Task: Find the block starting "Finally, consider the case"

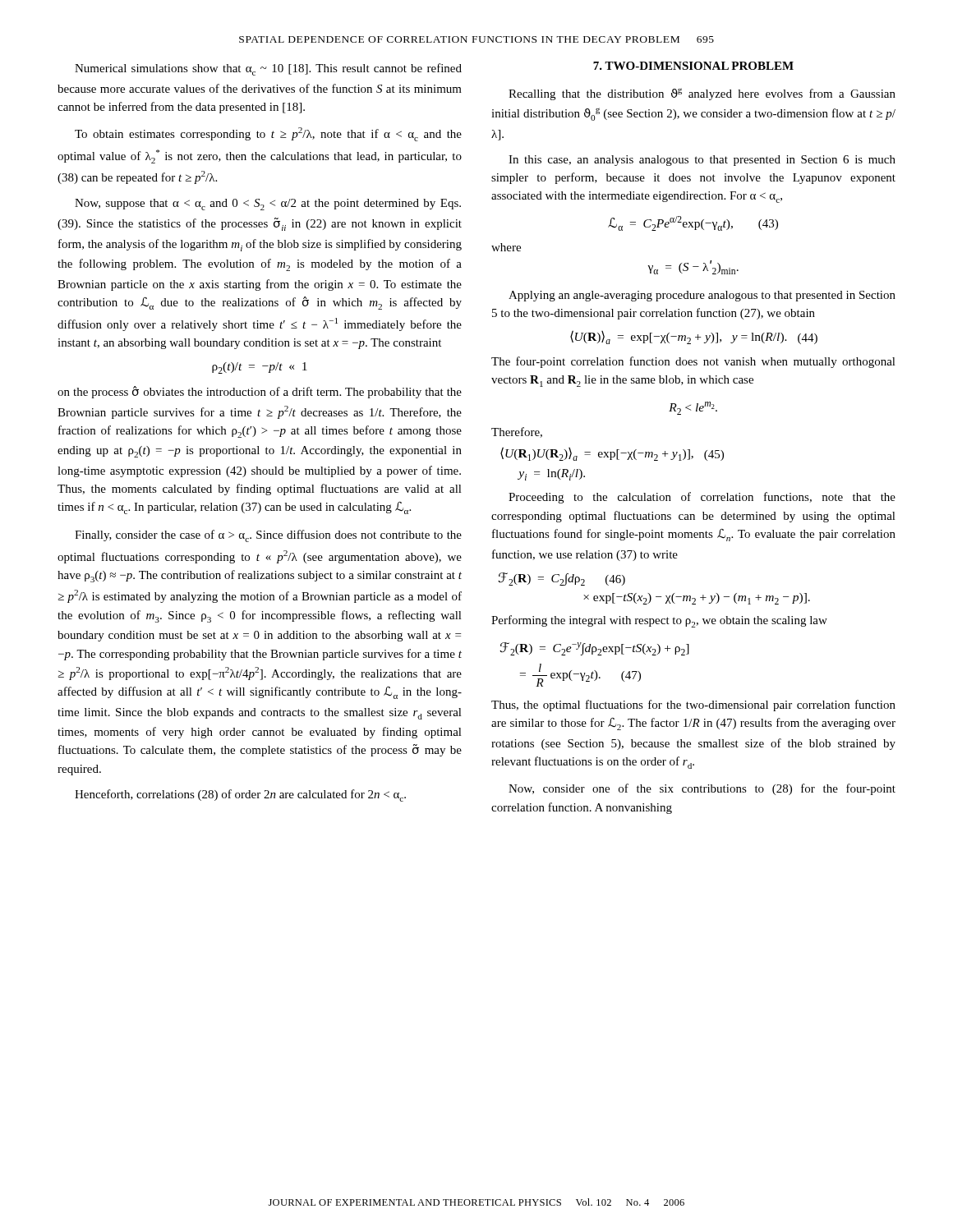Action: point(260,652)
